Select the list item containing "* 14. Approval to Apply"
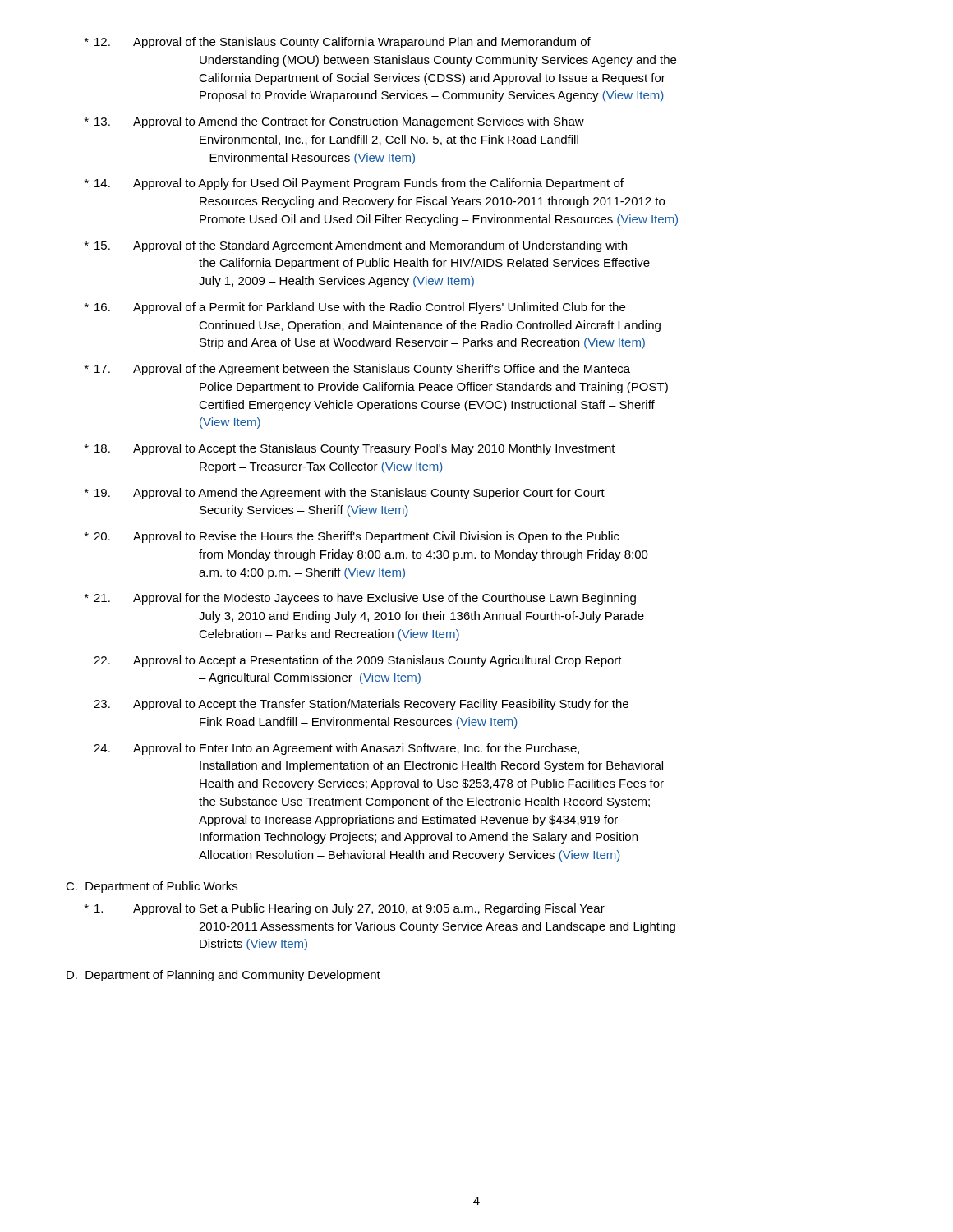This screenshot has width=953, height=1232. [x=476, y=201]
